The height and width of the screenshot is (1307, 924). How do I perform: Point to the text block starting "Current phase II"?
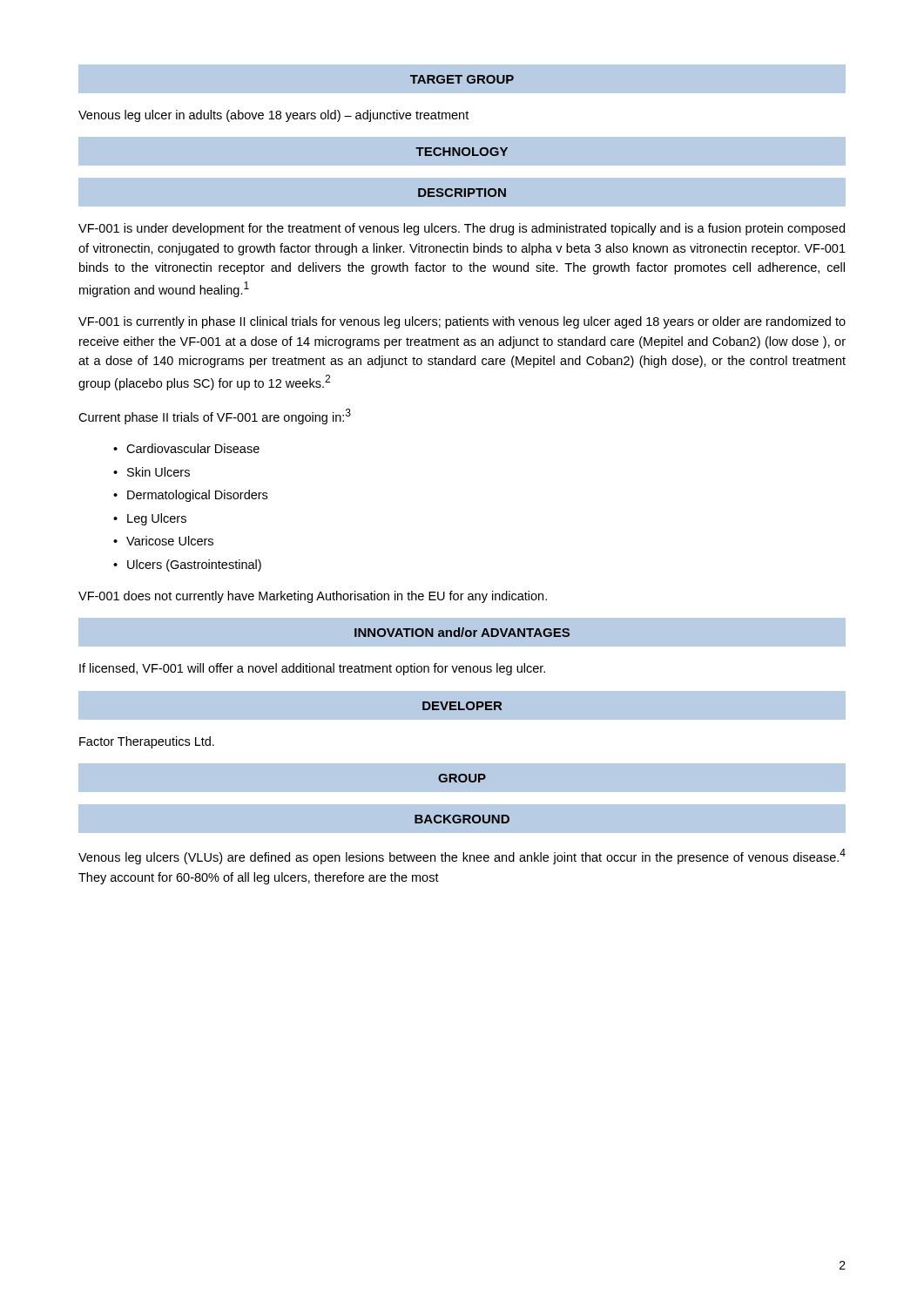tap(215, 415)
